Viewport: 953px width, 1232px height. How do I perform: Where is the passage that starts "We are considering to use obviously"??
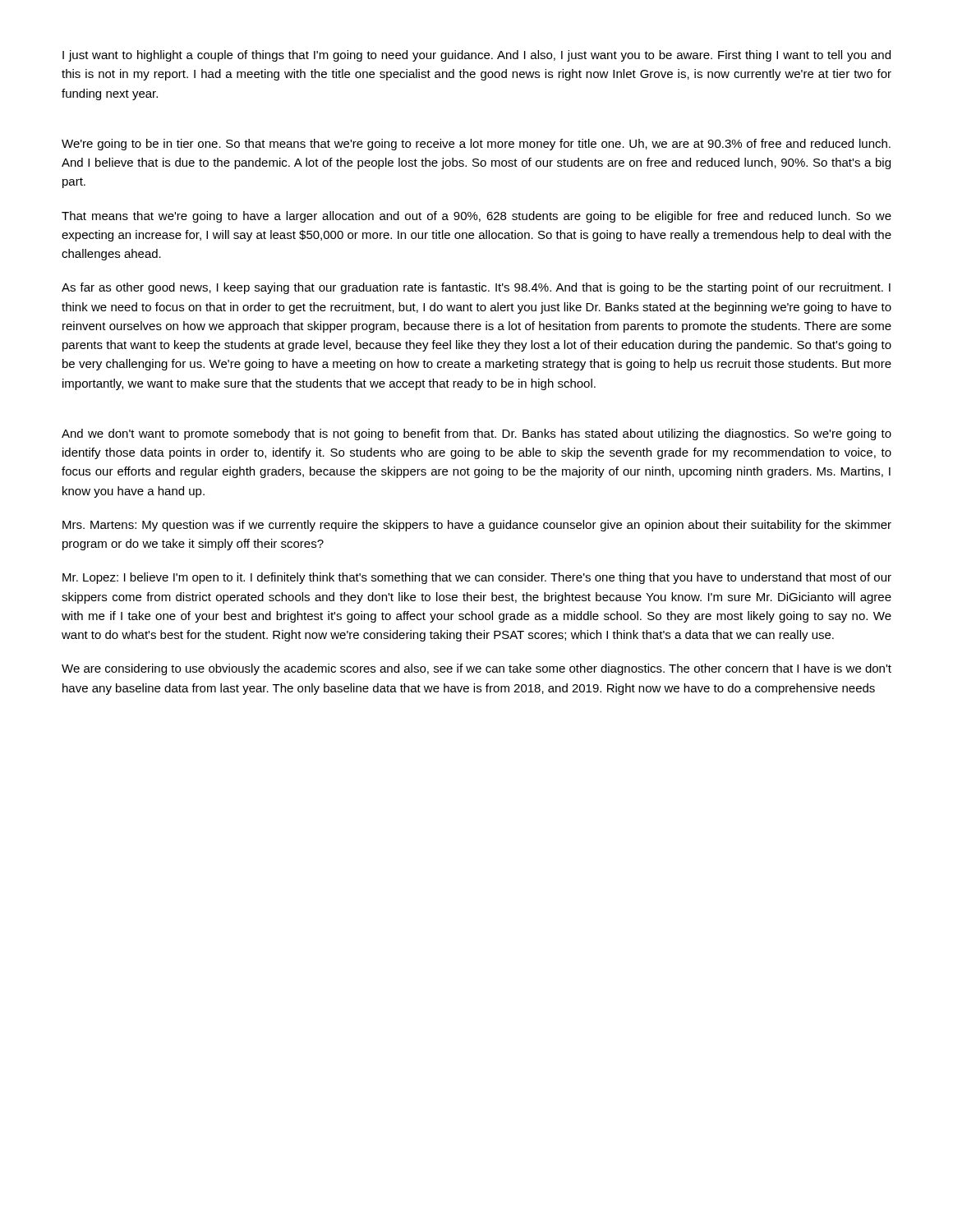click(476, 678)
